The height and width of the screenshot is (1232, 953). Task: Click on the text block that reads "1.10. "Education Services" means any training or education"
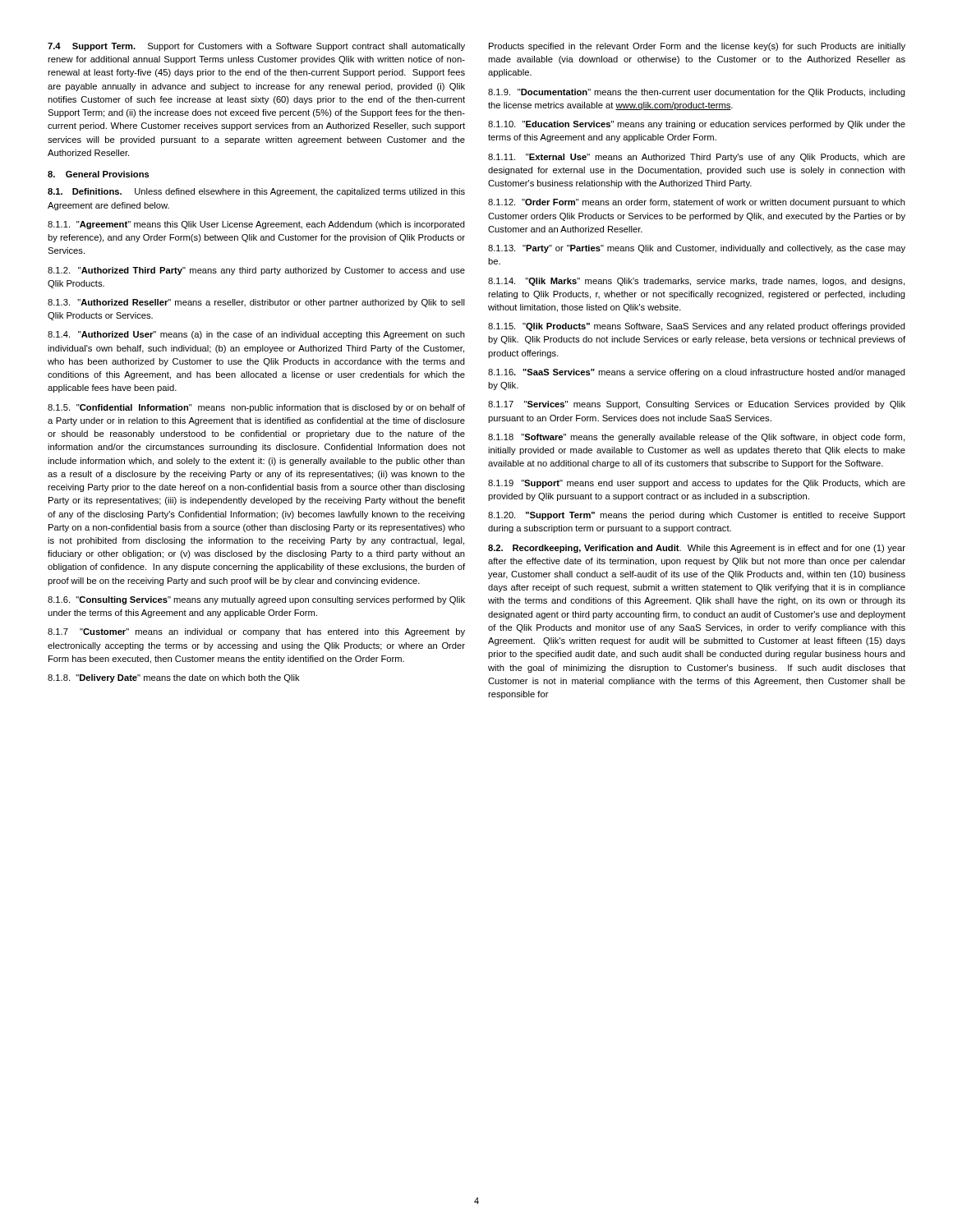click(697, 131)
